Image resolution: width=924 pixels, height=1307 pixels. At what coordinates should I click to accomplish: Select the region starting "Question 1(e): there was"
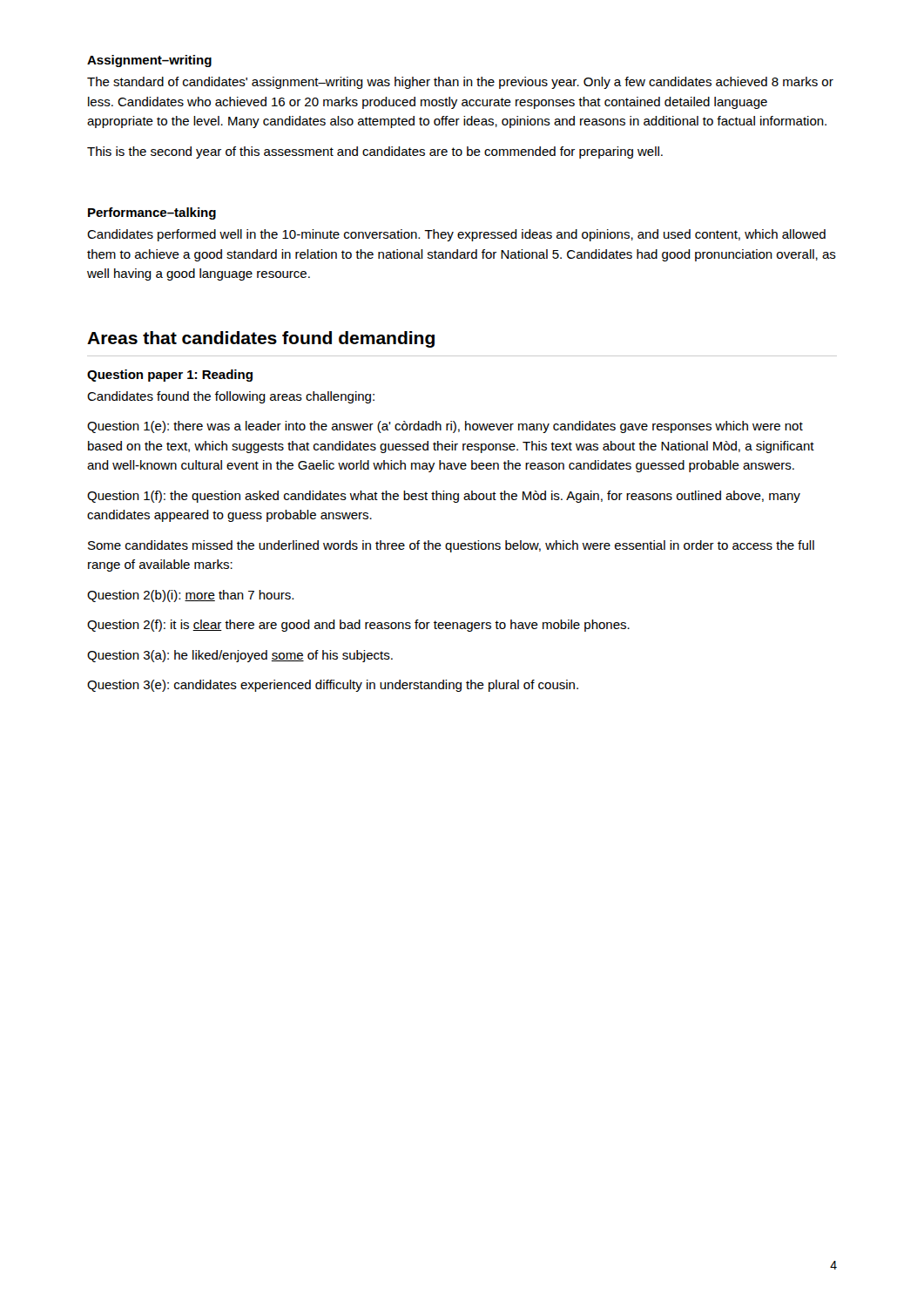point(462,446)
